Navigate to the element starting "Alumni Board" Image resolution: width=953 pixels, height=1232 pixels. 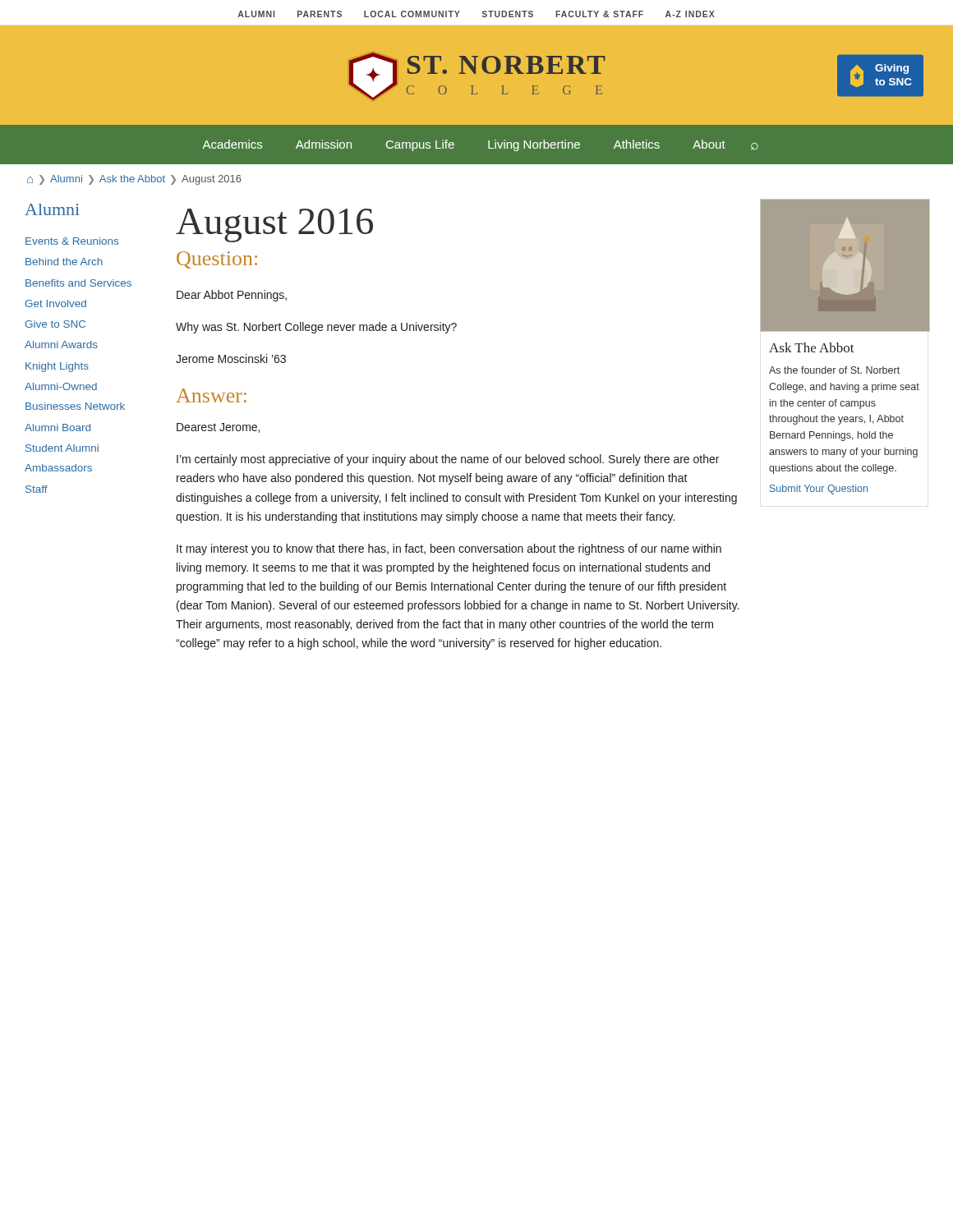tap(58, 427)
